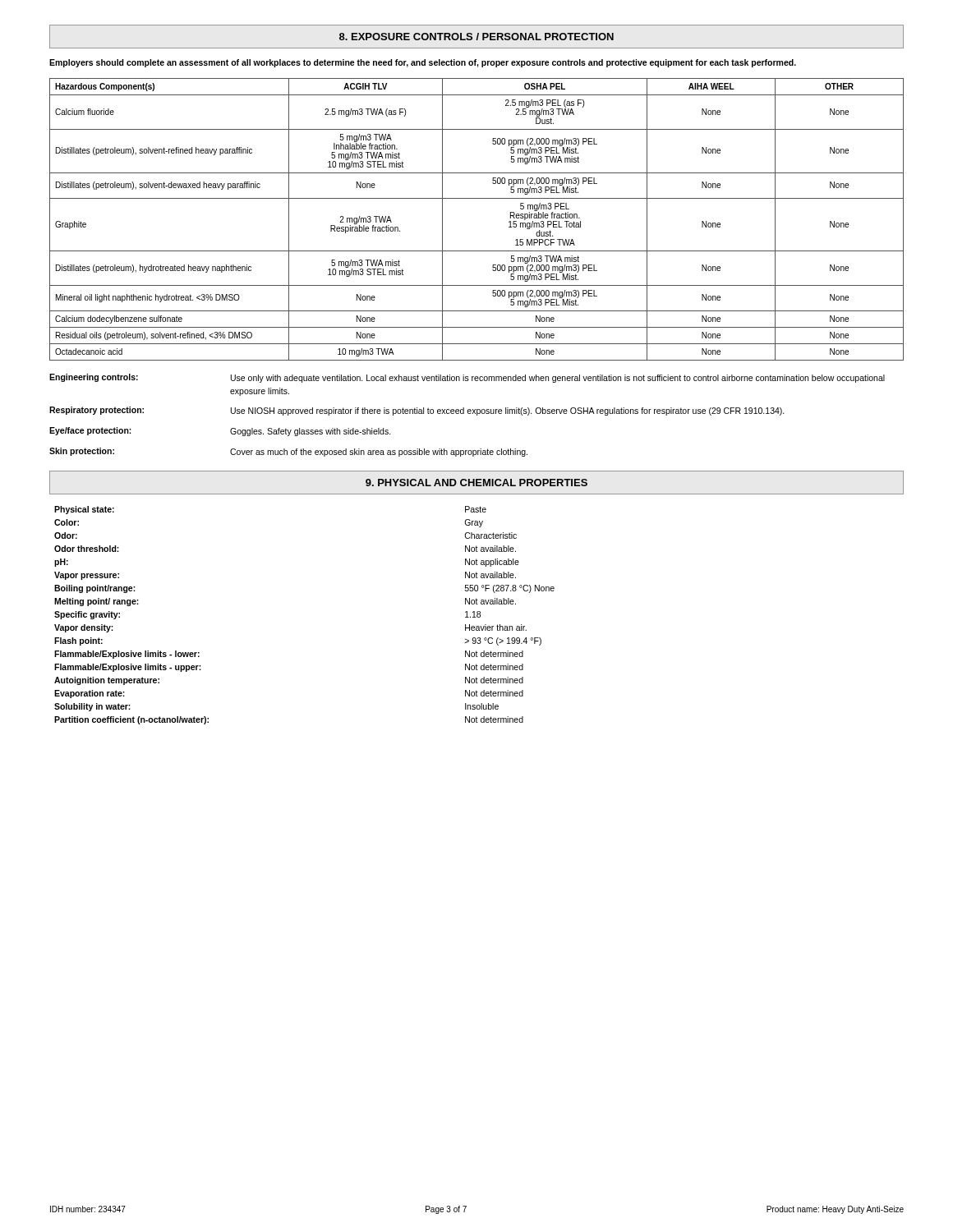Select the text block starting "9. PHYSICAL AND CHEMICAL PROPERTIES"
Image resolution: width=953 pixels, height=1232 pixels.
tap(476, 482)
